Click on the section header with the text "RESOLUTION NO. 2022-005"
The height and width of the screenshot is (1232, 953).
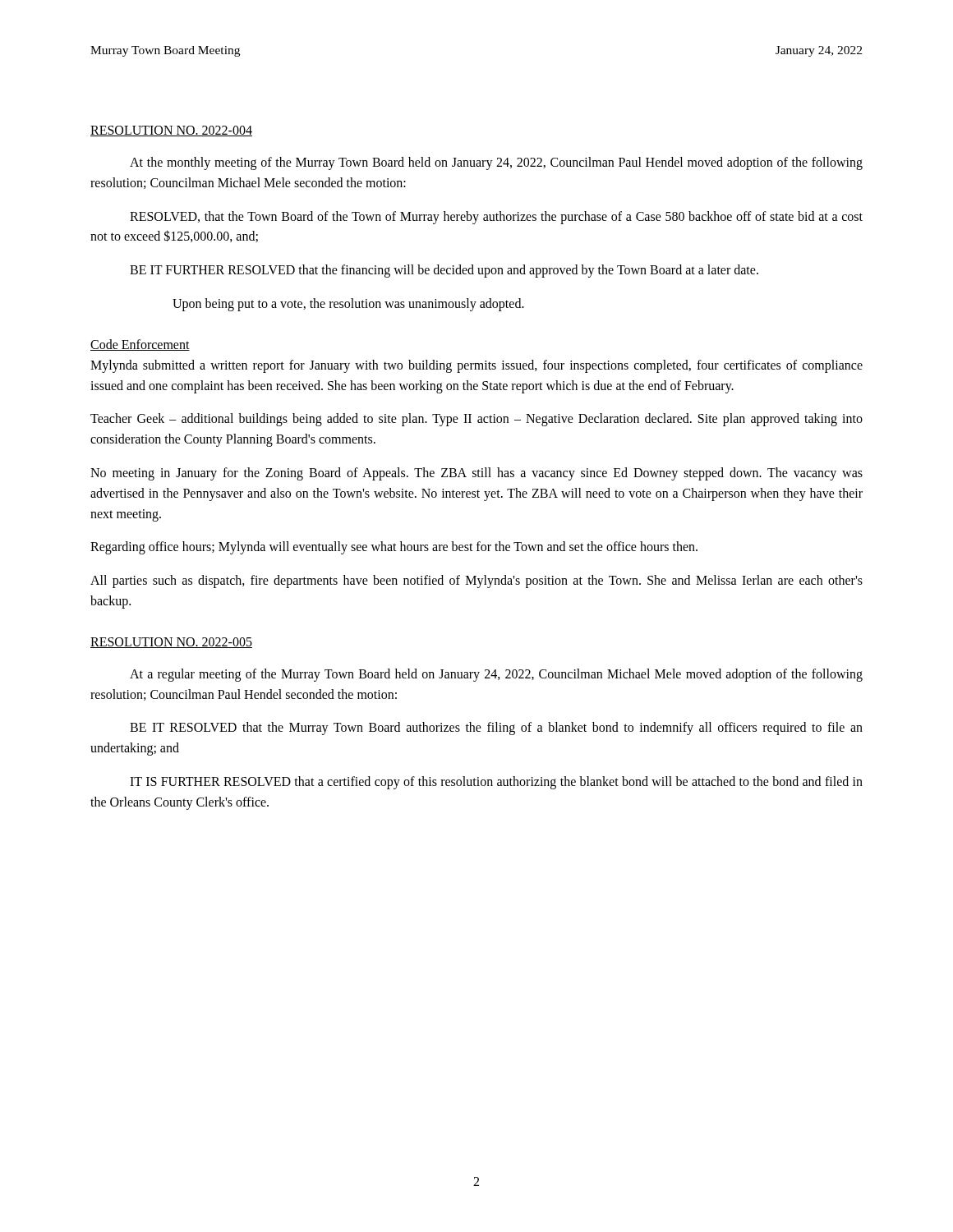pyautogui.click(x=171, y=642)
